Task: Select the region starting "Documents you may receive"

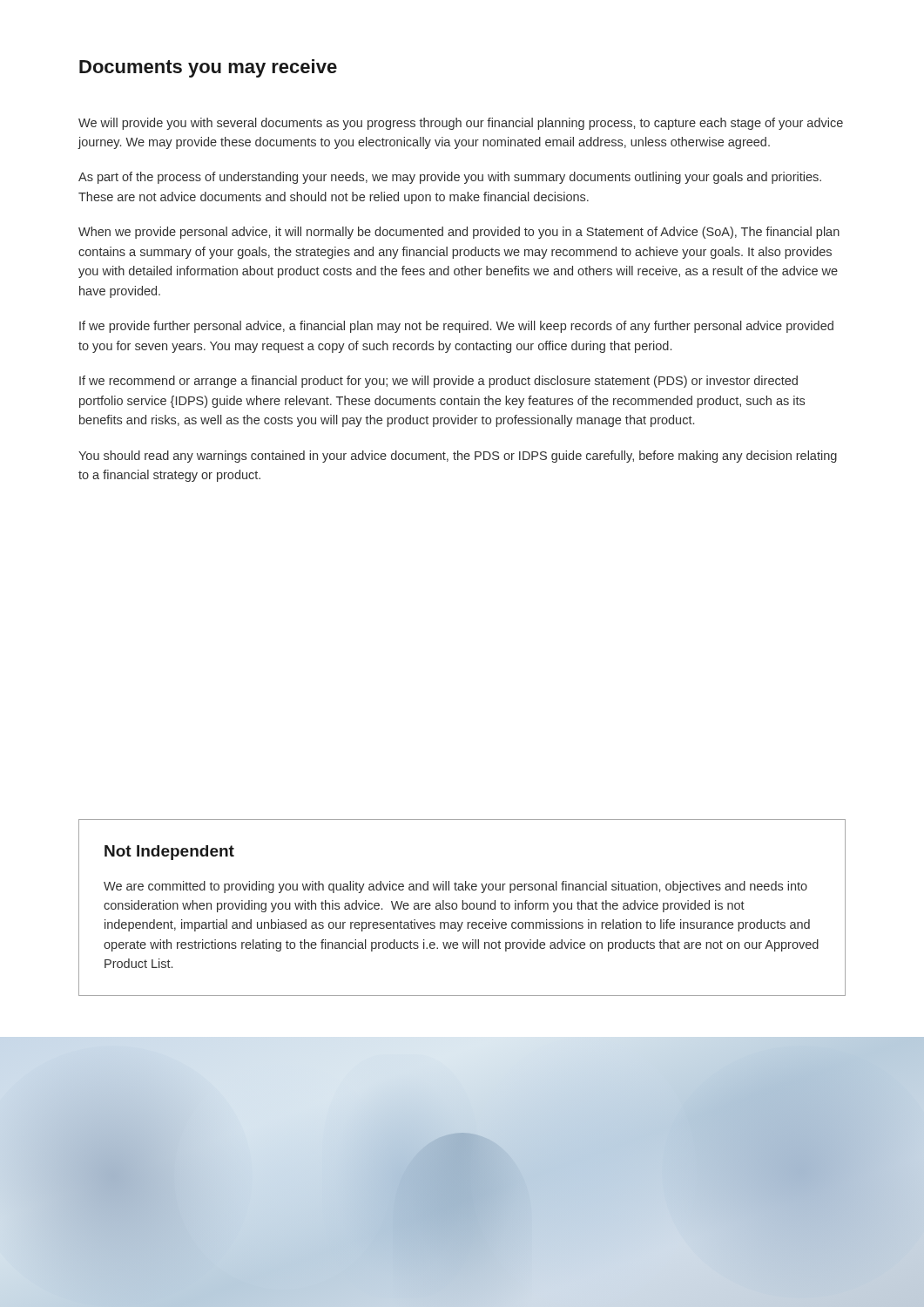Action: pos(208,67)
